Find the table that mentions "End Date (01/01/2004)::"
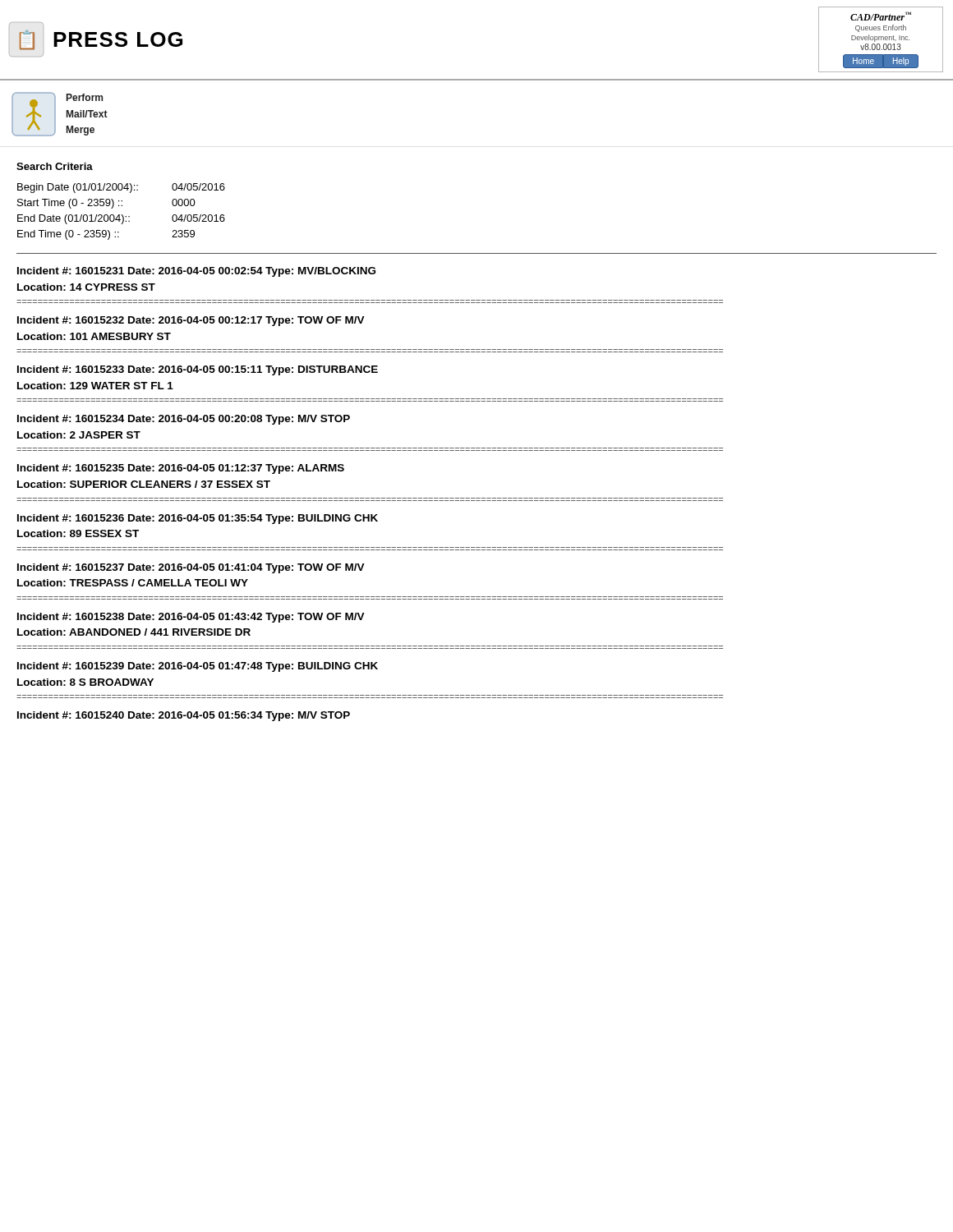The image size is (953, 1232). [x=476, y=210]
